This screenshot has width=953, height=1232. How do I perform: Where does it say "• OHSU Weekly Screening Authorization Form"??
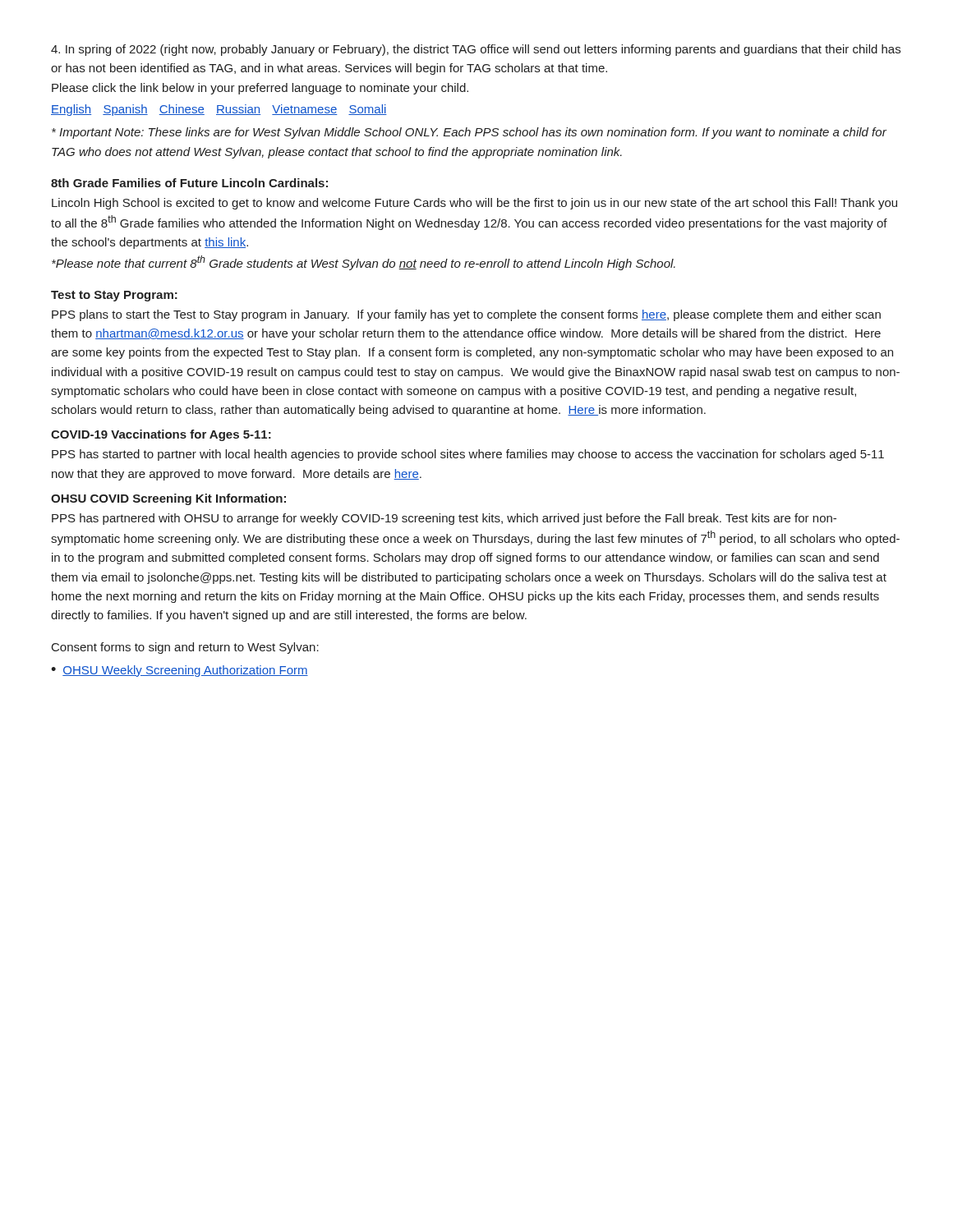click(179, 670)
